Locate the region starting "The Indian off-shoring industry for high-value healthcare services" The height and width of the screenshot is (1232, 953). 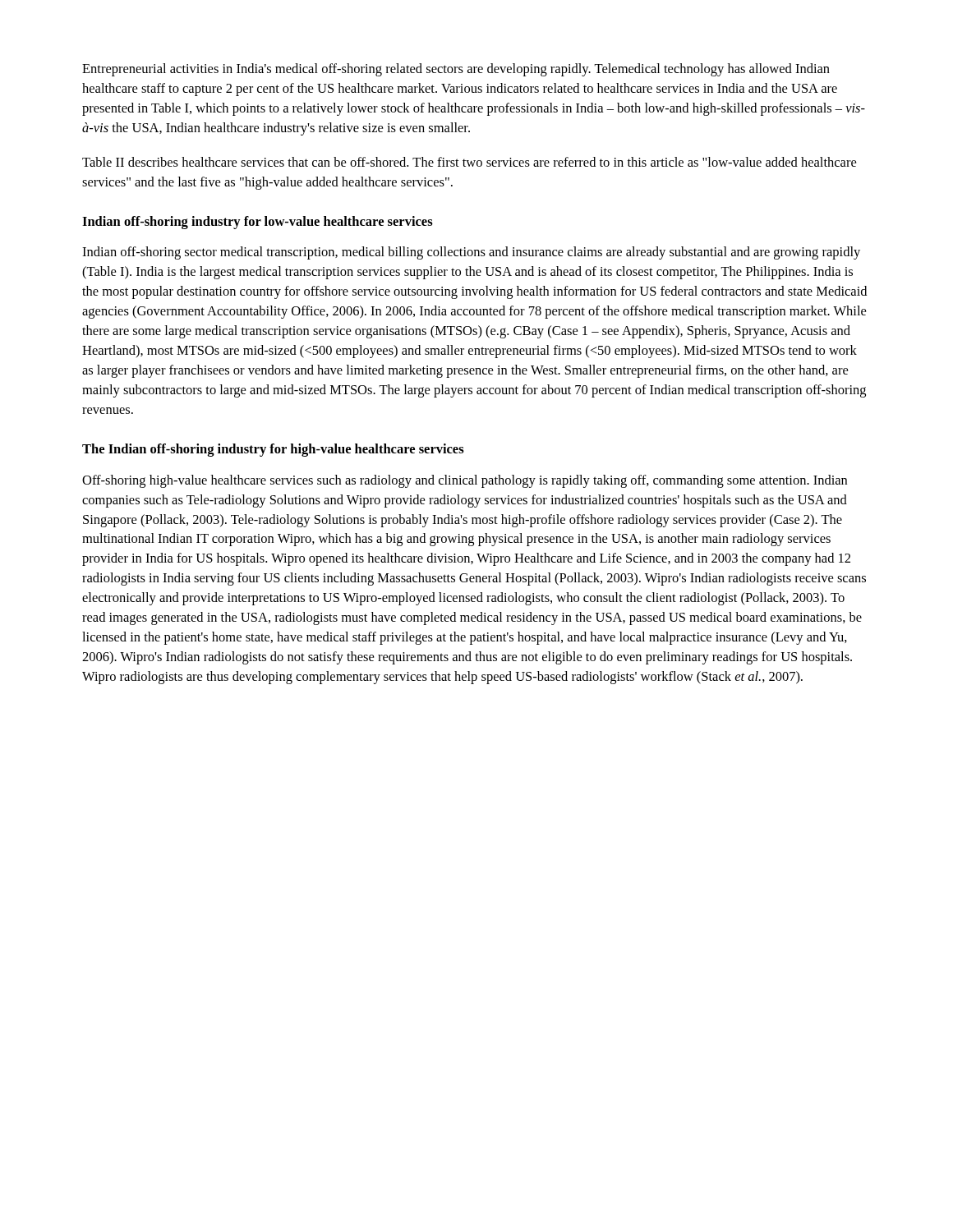273,449
